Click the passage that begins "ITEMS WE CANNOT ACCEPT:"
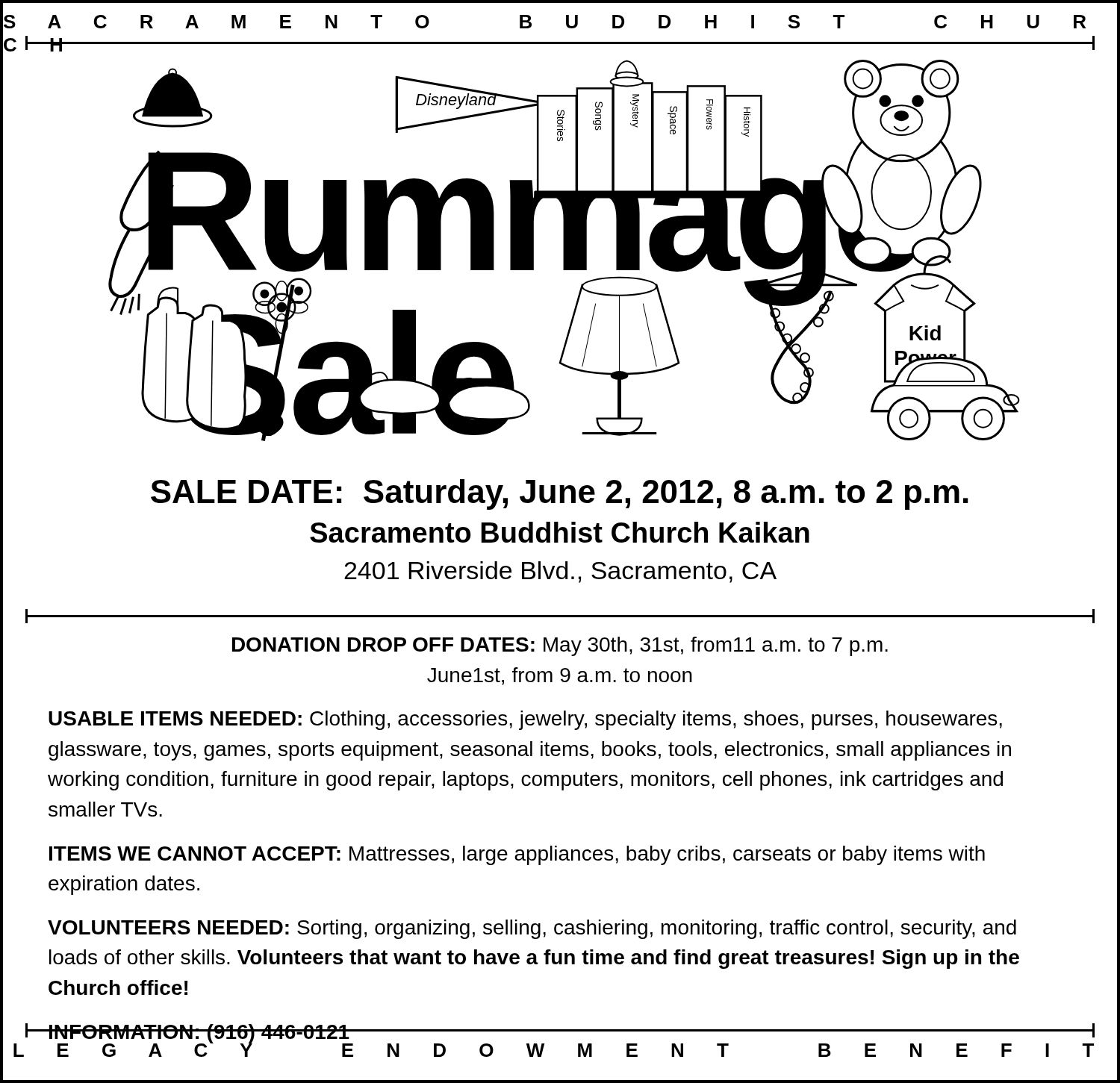 pyautogui.click(x=517, y=868)
